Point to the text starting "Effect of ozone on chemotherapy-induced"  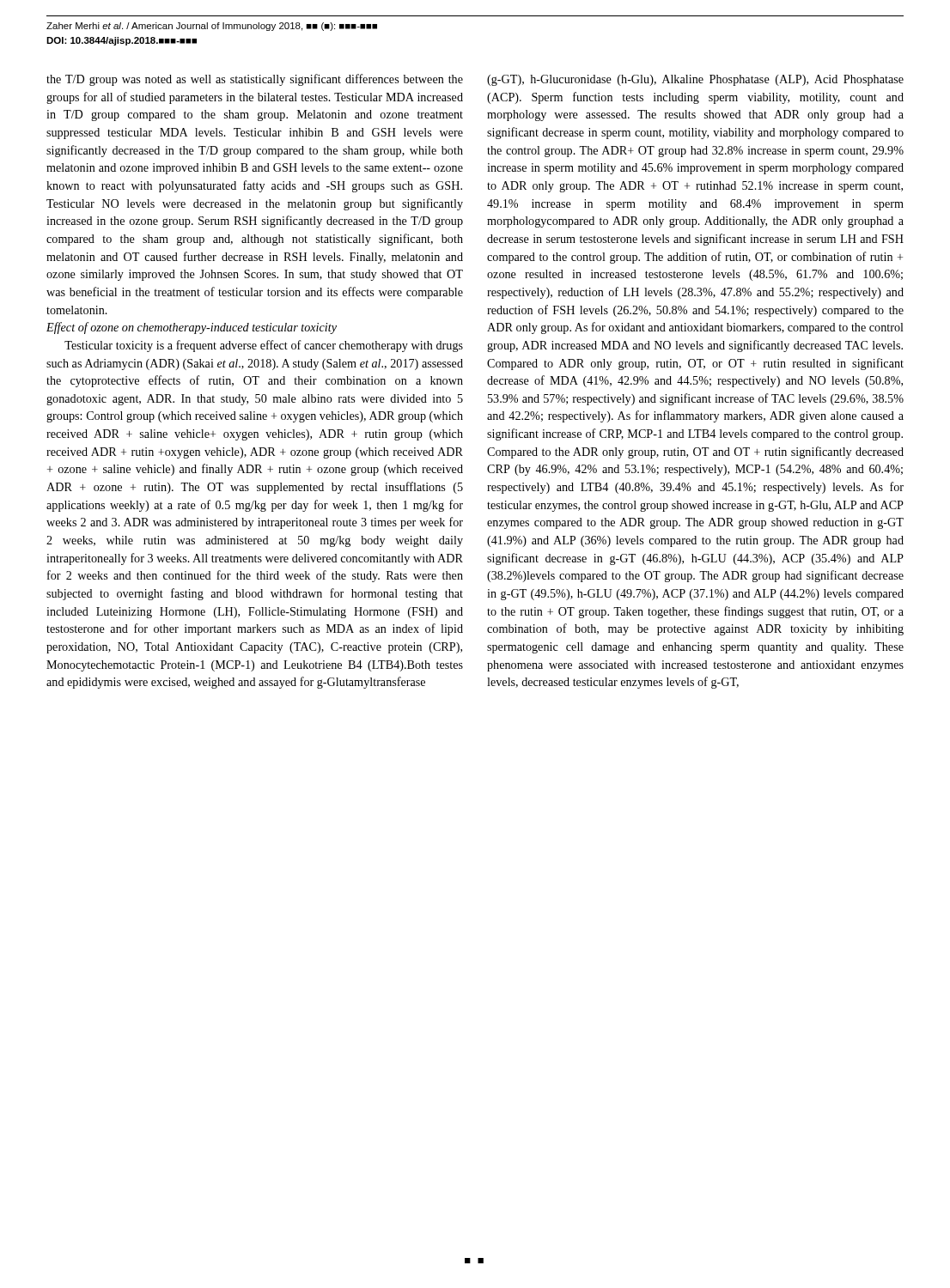tap(255, 328)
